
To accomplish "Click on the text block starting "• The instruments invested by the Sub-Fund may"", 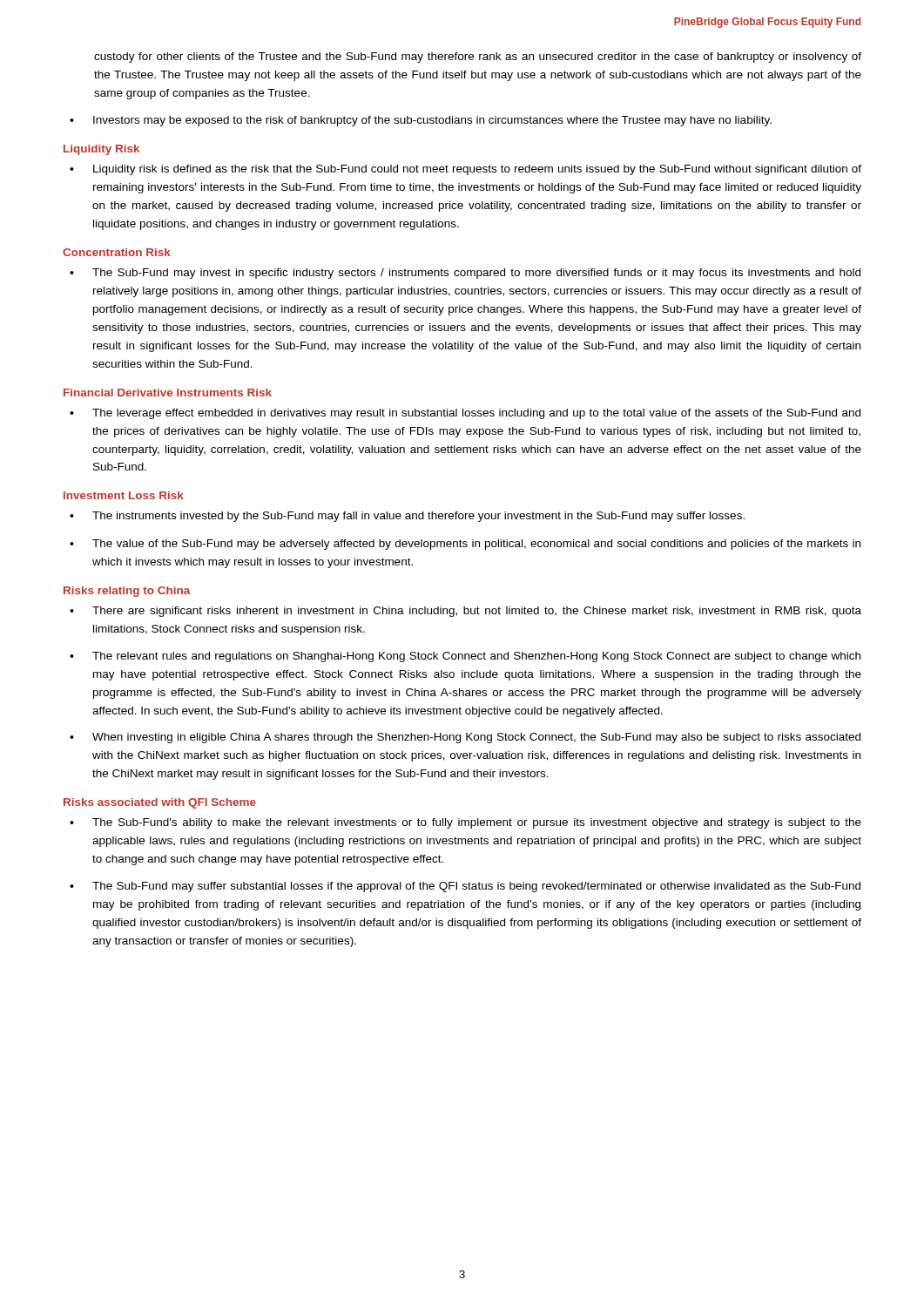I will pyautogui.click(x=462, y=517).
